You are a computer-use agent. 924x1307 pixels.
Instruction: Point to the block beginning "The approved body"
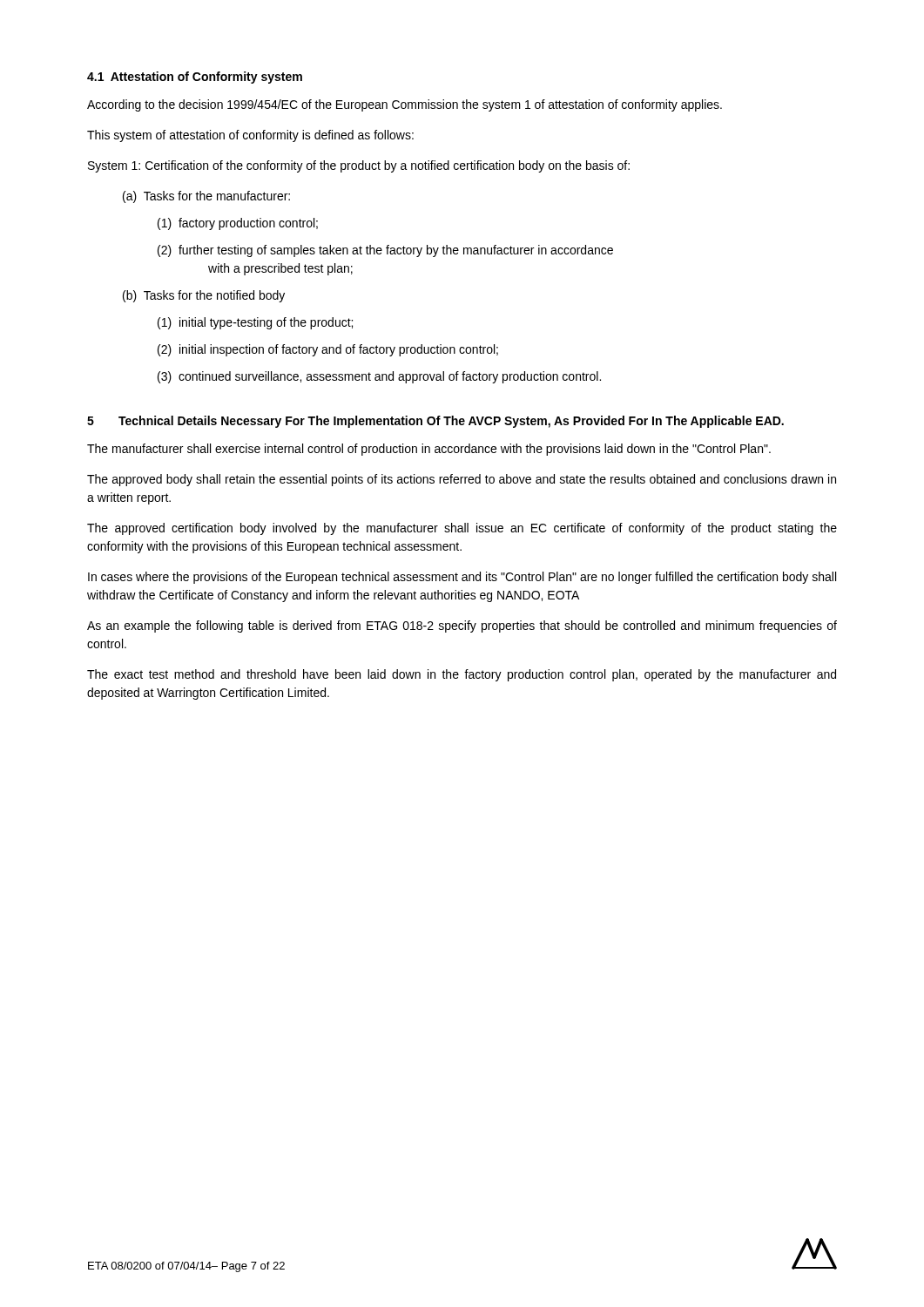click(462, 489)
